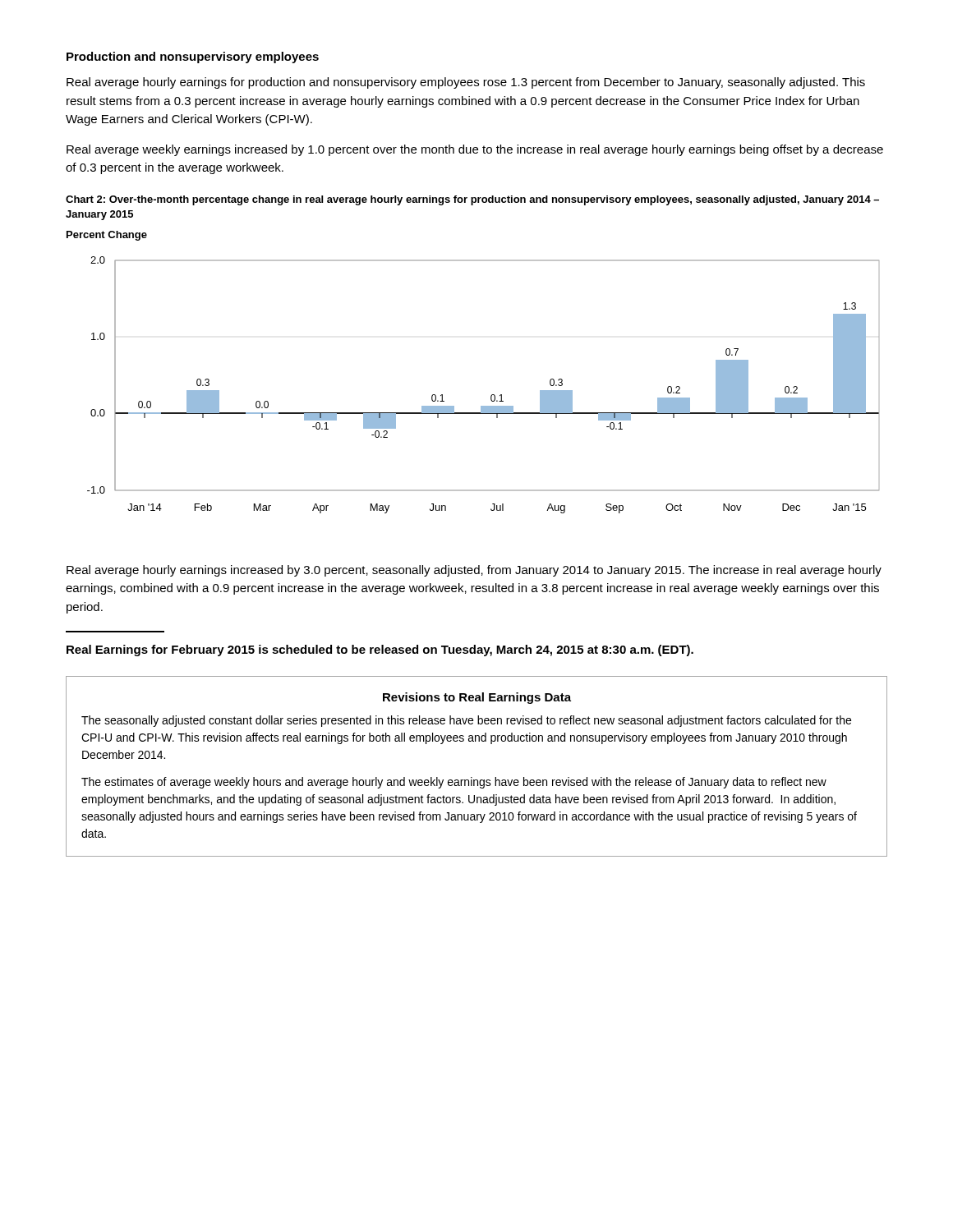Select the section header that says "Production and nonsupervisory"
Viewport: 953px width, 1232px height.
(x=192, y=56)
